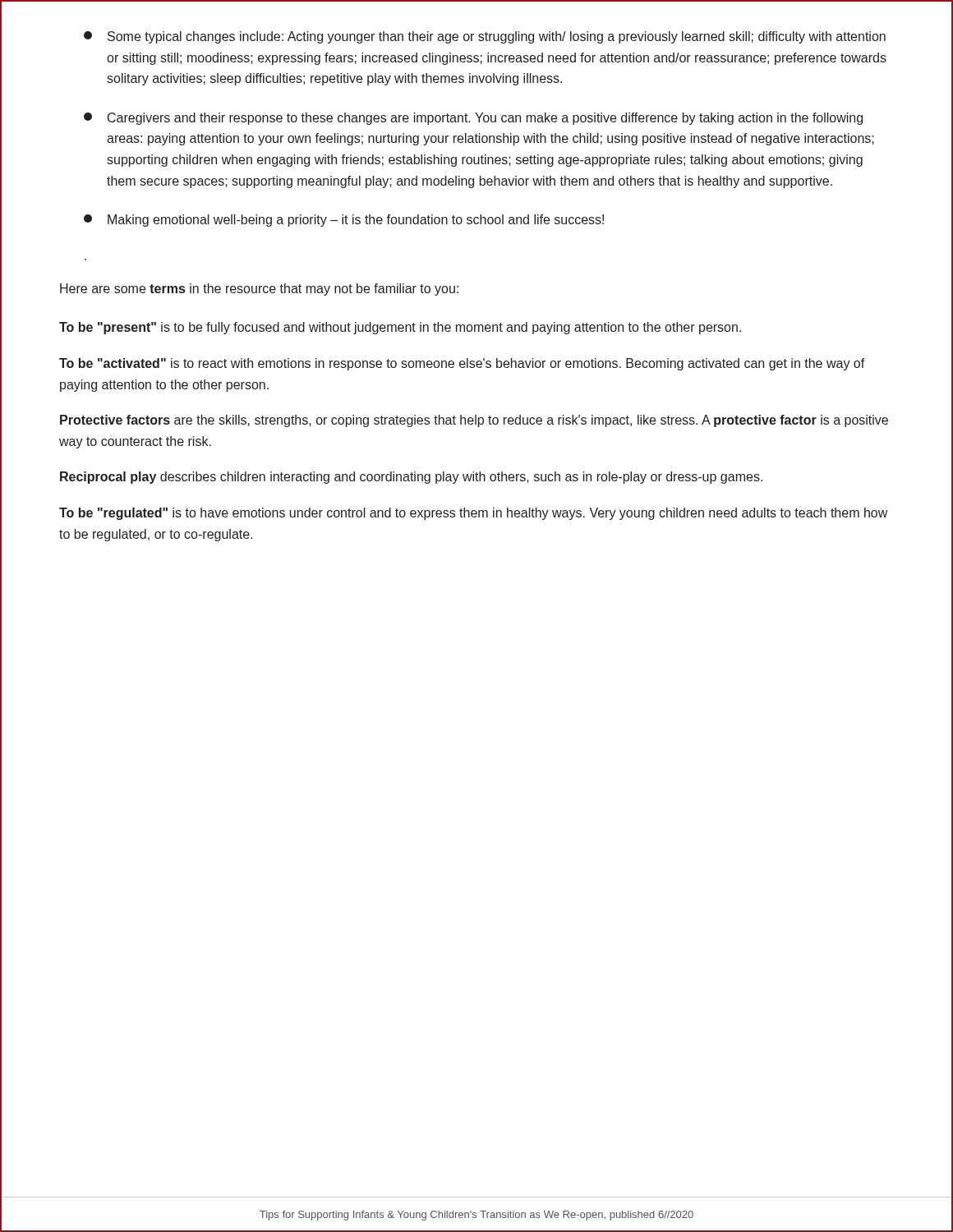This screenshot has width=953, height=1232.
Task: Point to the block beginning "To be "regulated" is to"
Action: 473,523
